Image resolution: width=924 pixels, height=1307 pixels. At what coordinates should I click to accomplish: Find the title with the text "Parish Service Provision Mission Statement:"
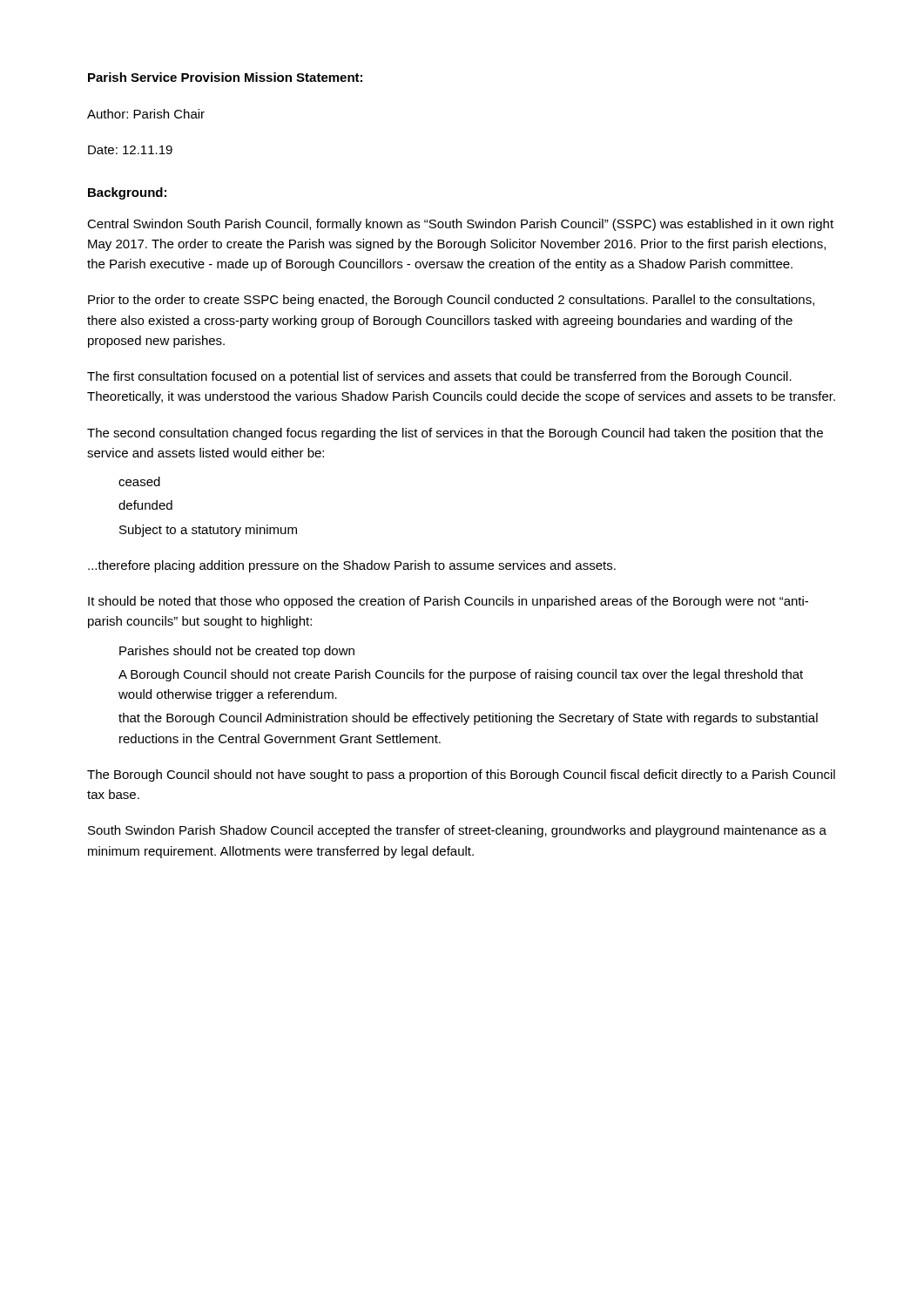pos(225,77)
